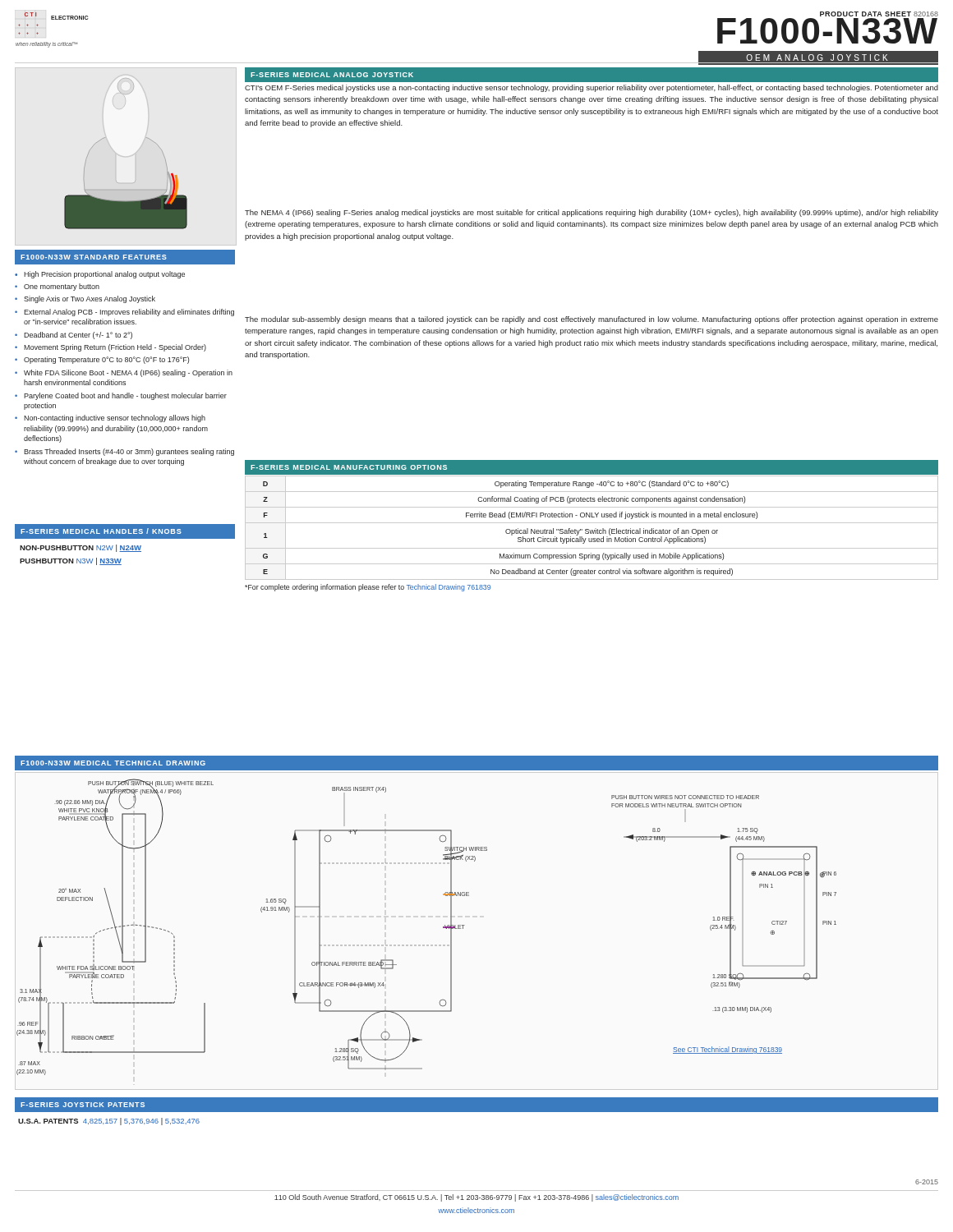Find the list item containing "•External Analog PCB - Improves reliability"

125,317
